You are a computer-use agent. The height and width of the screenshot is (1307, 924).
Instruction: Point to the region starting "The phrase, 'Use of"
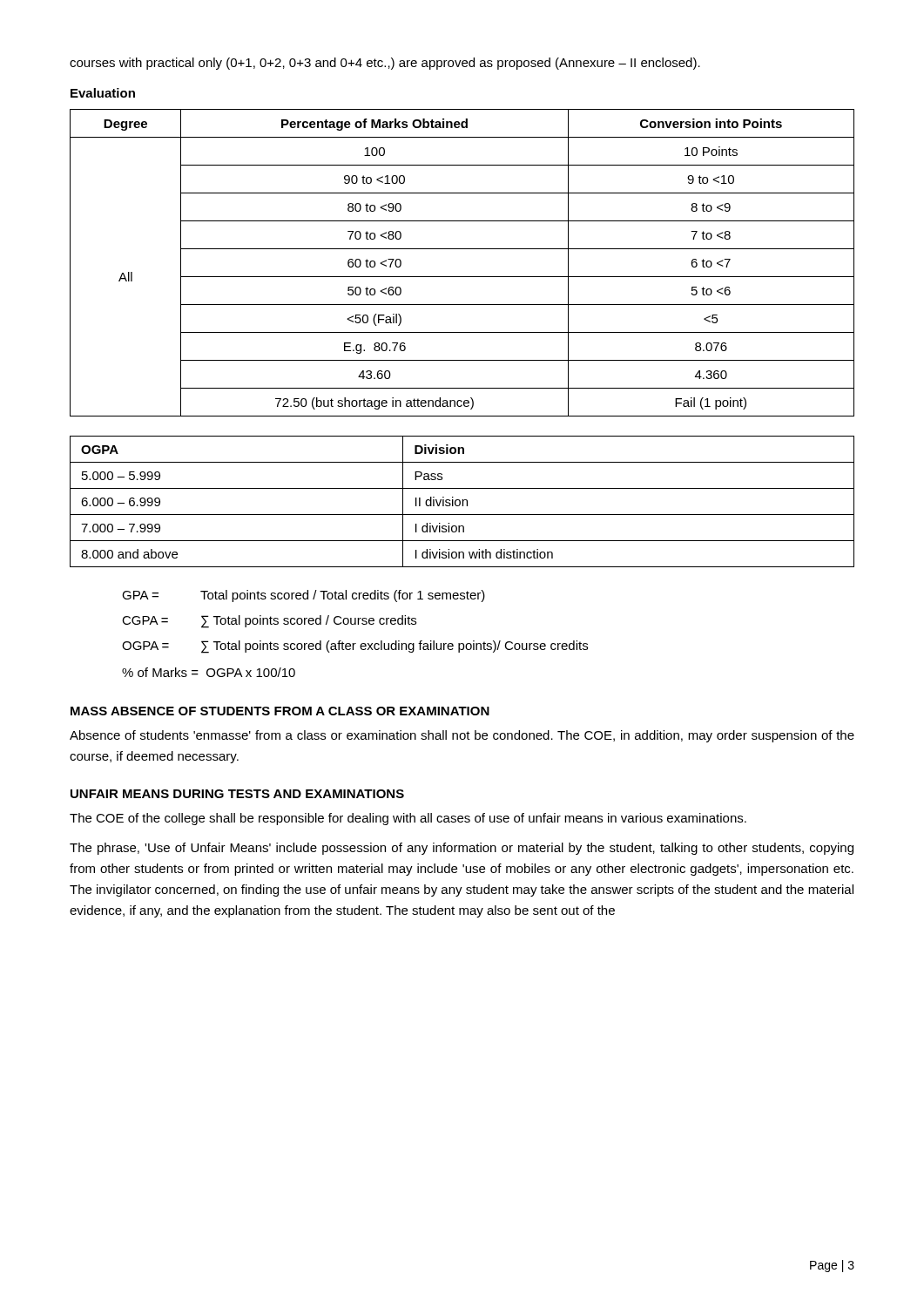pyautogui.click(x=462, y=879)
